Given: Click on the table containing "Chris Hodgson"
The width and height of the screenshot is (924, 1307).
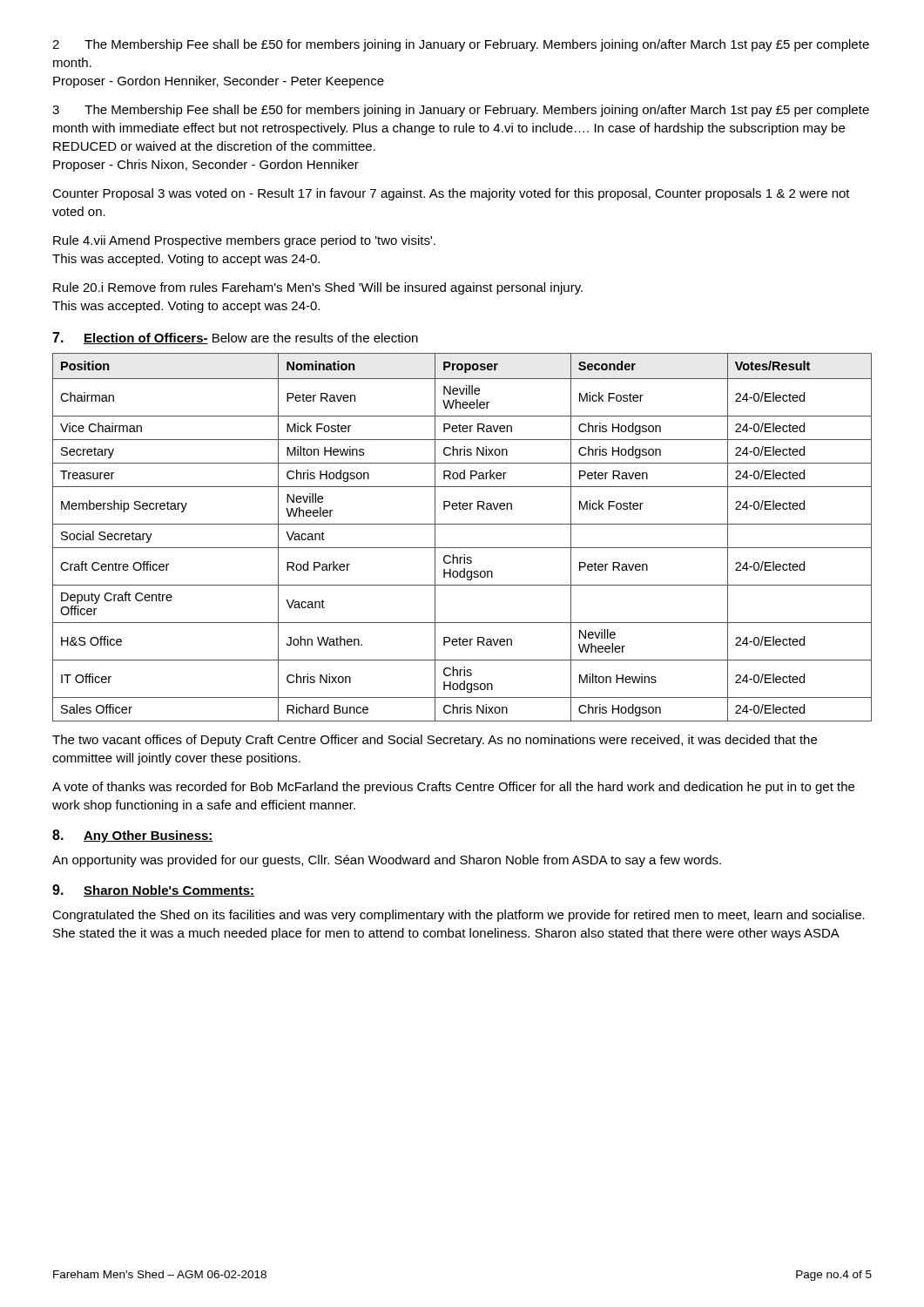Looking at the screenshot, I should click(462, 537).
